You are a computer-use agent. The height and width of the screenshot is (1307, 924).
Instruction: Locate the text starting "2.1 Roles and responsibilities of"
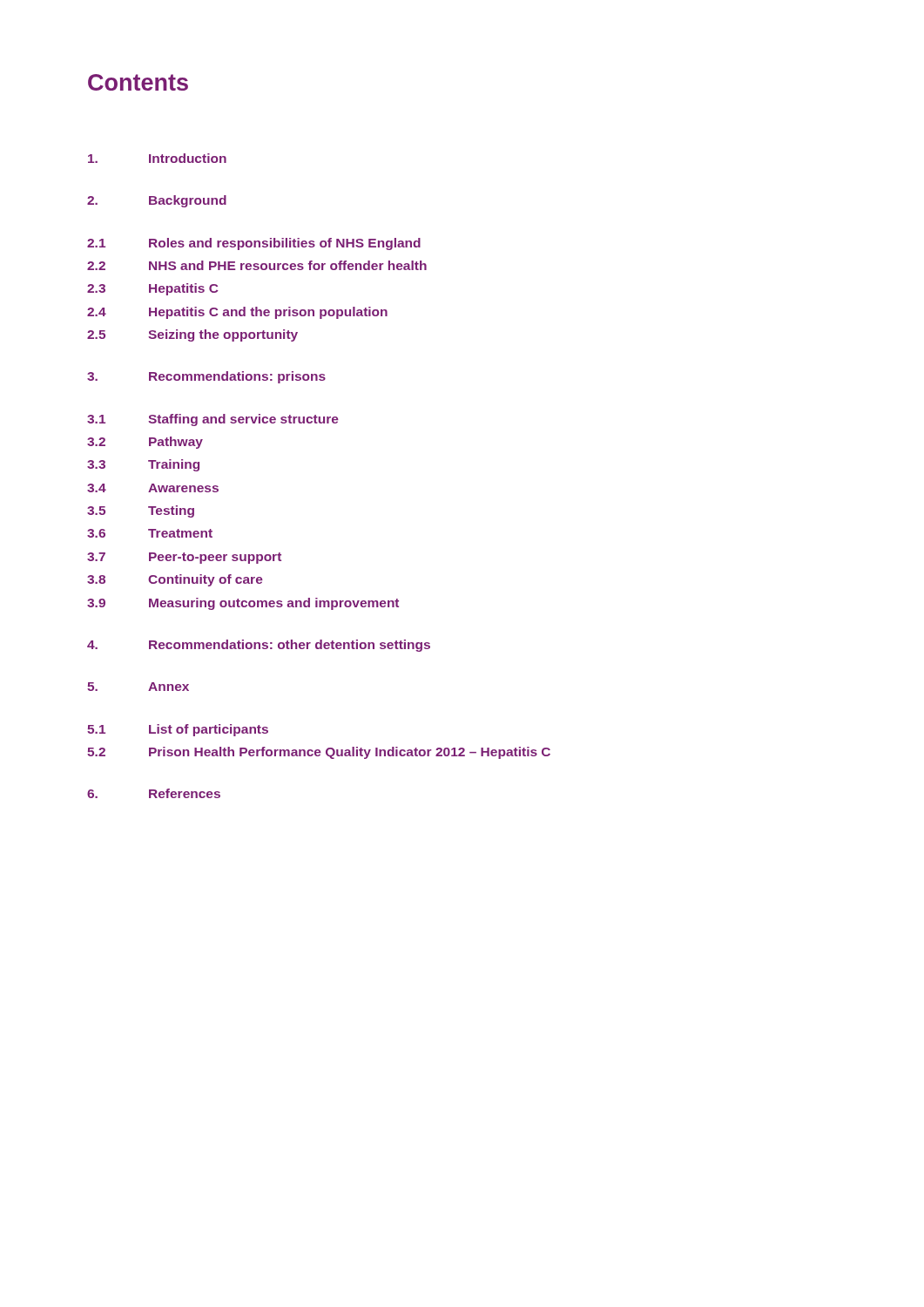tap(254, 244)
